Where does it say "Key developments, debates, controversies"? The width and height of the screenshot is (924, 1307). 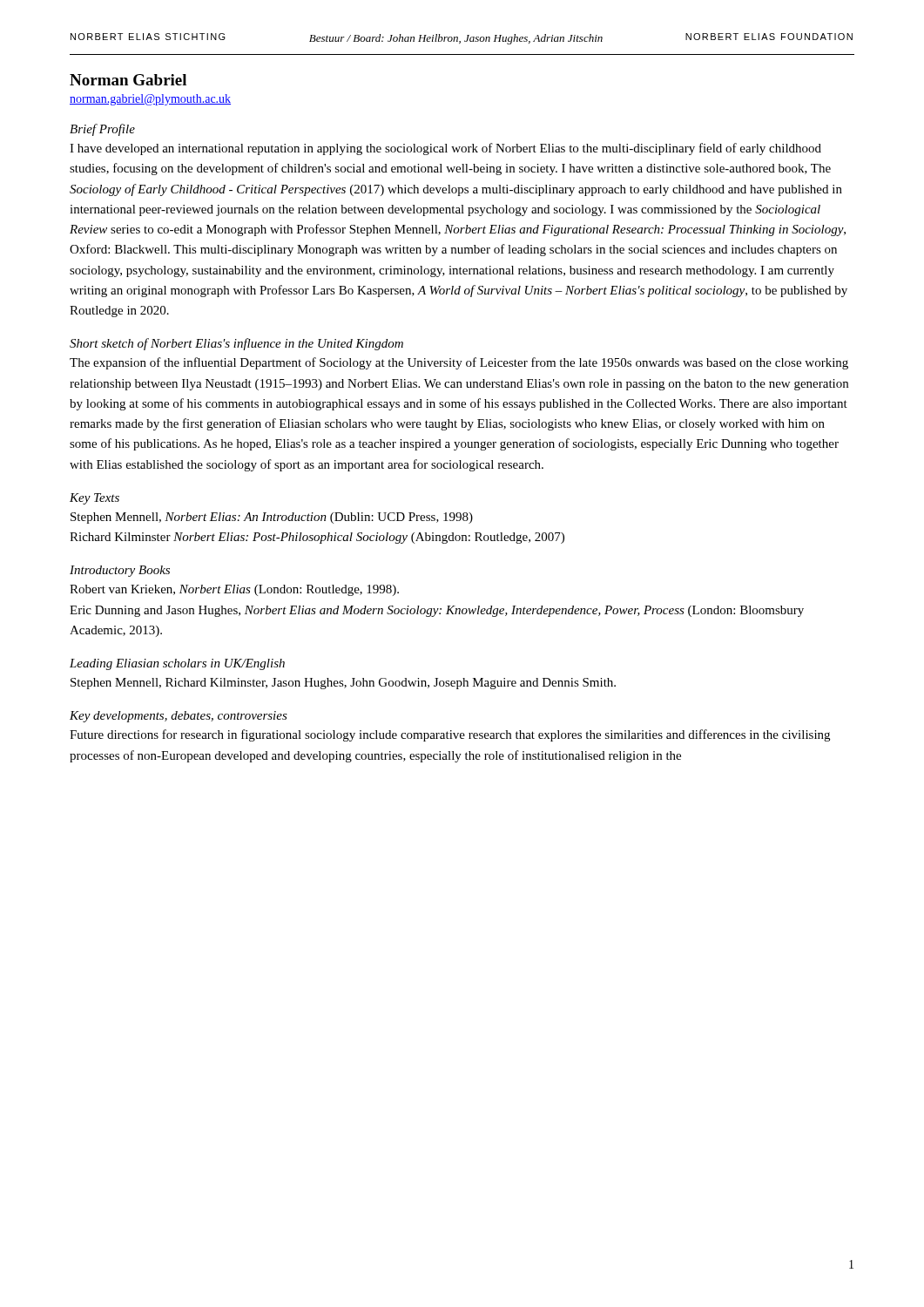178,716
